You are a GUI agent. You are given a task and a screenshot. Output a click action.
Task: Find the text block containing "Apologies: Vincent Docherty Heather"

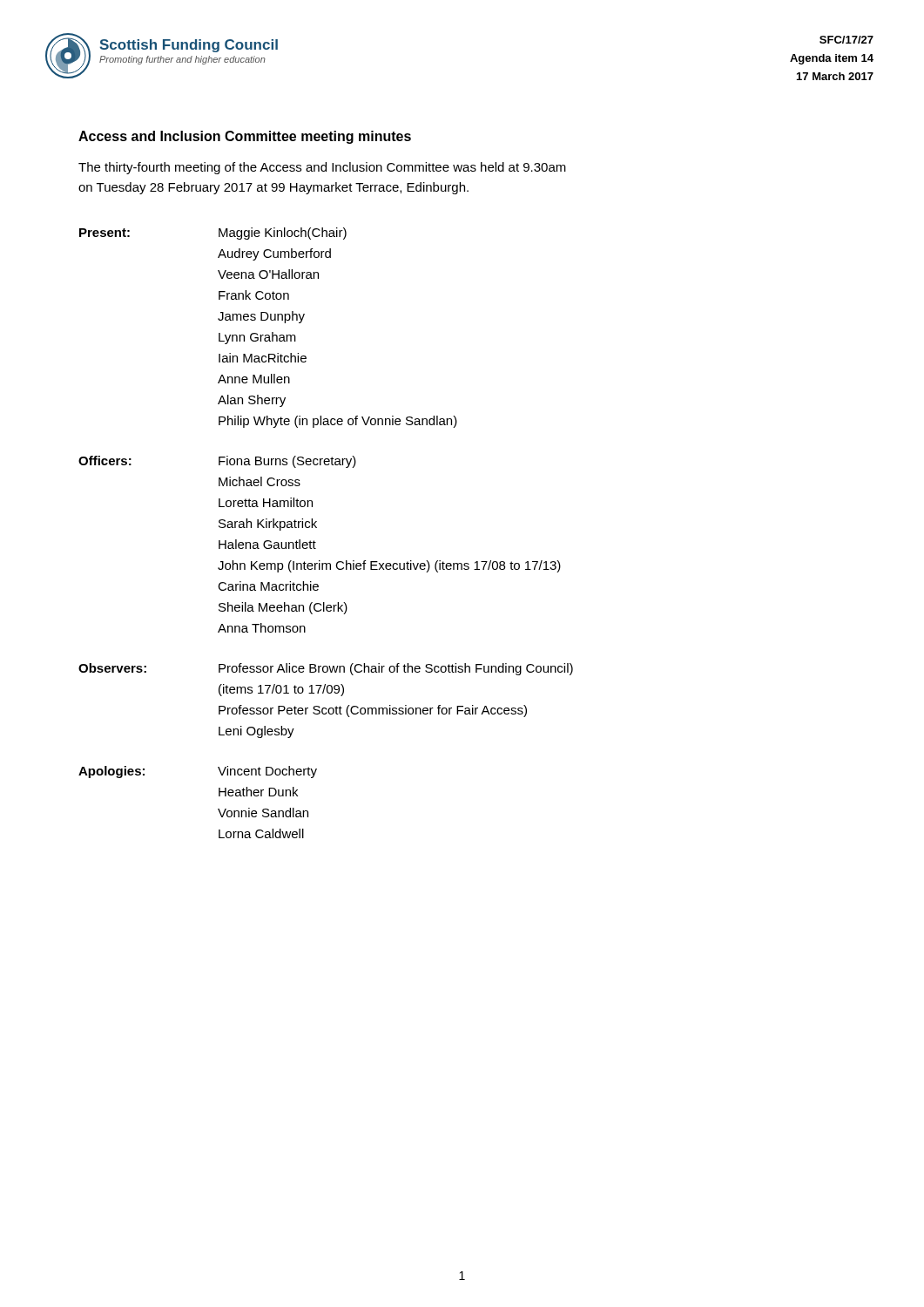[x=113, y=772]
